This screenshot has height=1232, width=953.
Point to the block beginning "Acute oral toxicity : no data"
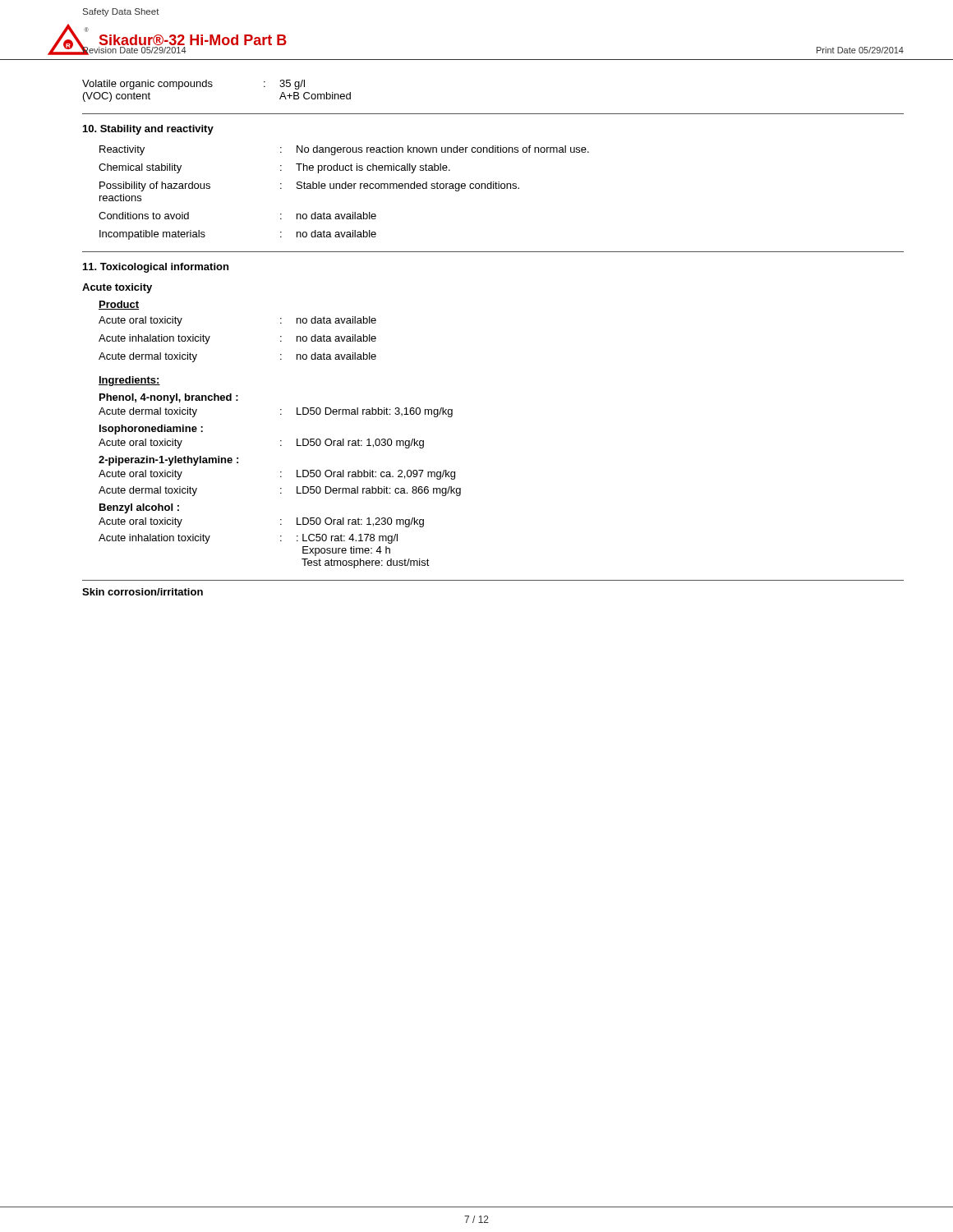pyautogui.click(x=143, y=321)
